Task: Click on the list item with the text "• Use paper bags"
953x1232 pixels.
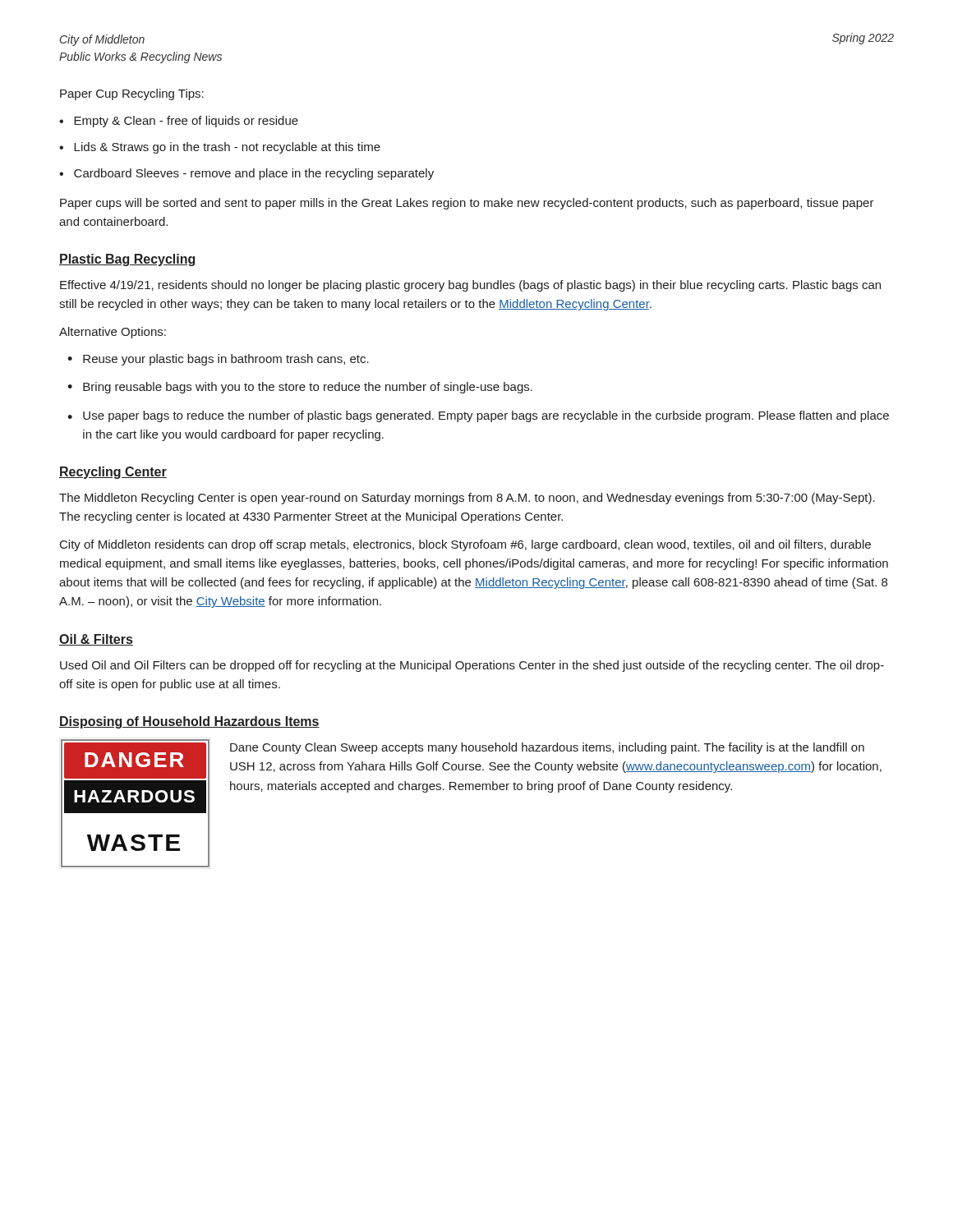Action: [481, 425]
